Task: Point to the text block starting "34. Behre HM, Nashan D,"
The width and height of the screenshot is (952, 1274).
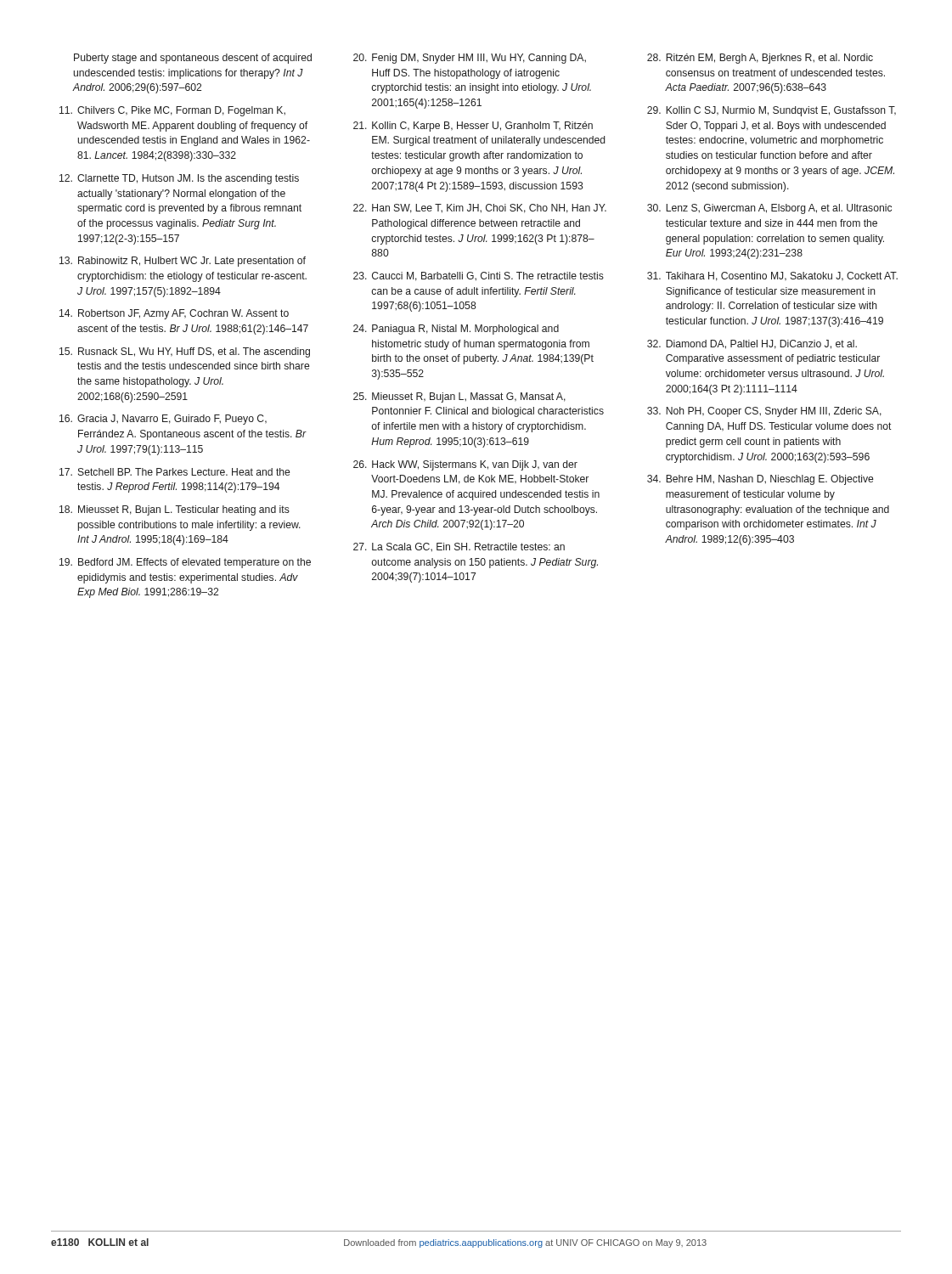Action: coord(770,510)
